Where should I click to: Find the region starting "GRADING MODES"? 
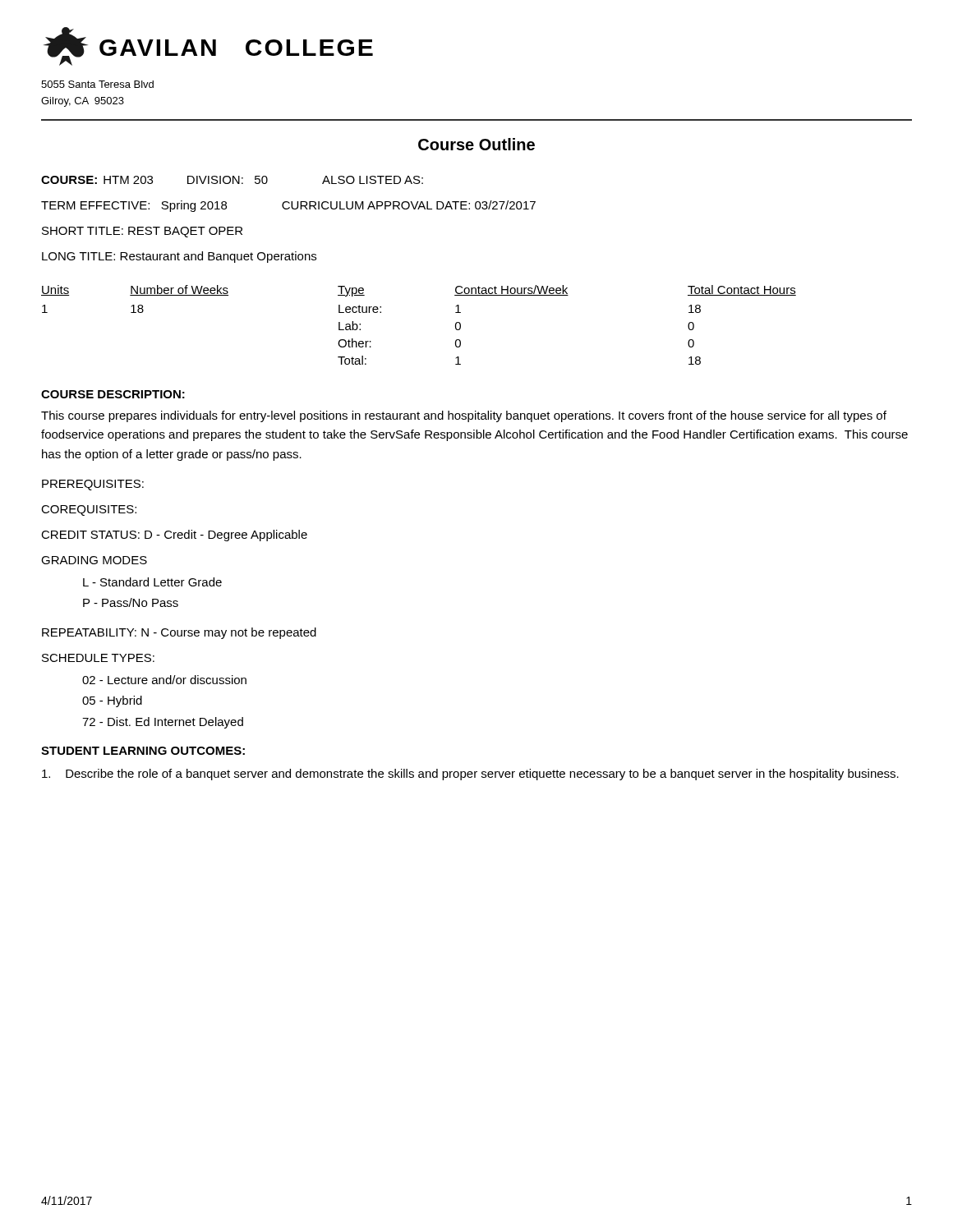94,560
